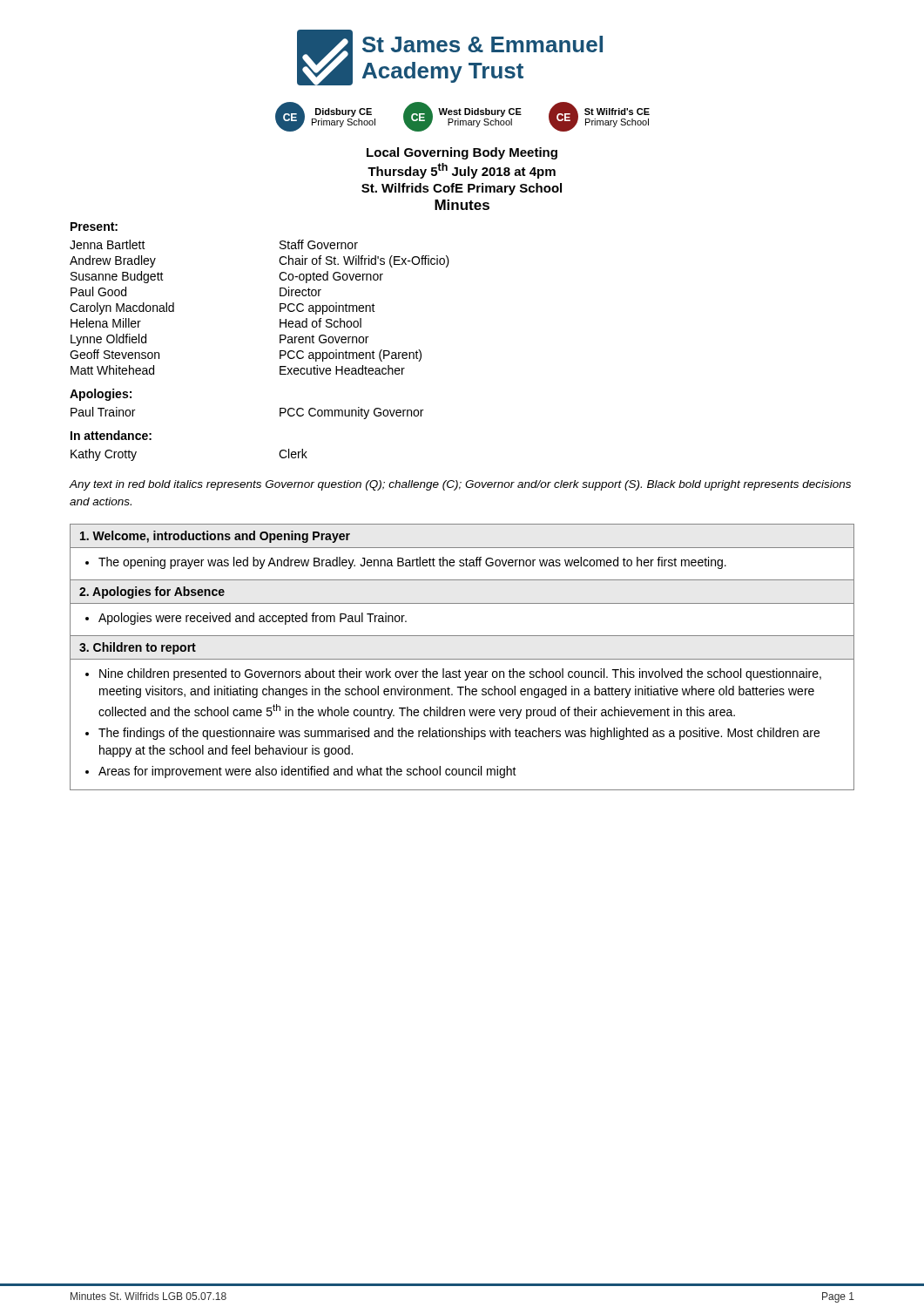Click on the region starting "2. Apologies for Absence"

pos(152,591)
